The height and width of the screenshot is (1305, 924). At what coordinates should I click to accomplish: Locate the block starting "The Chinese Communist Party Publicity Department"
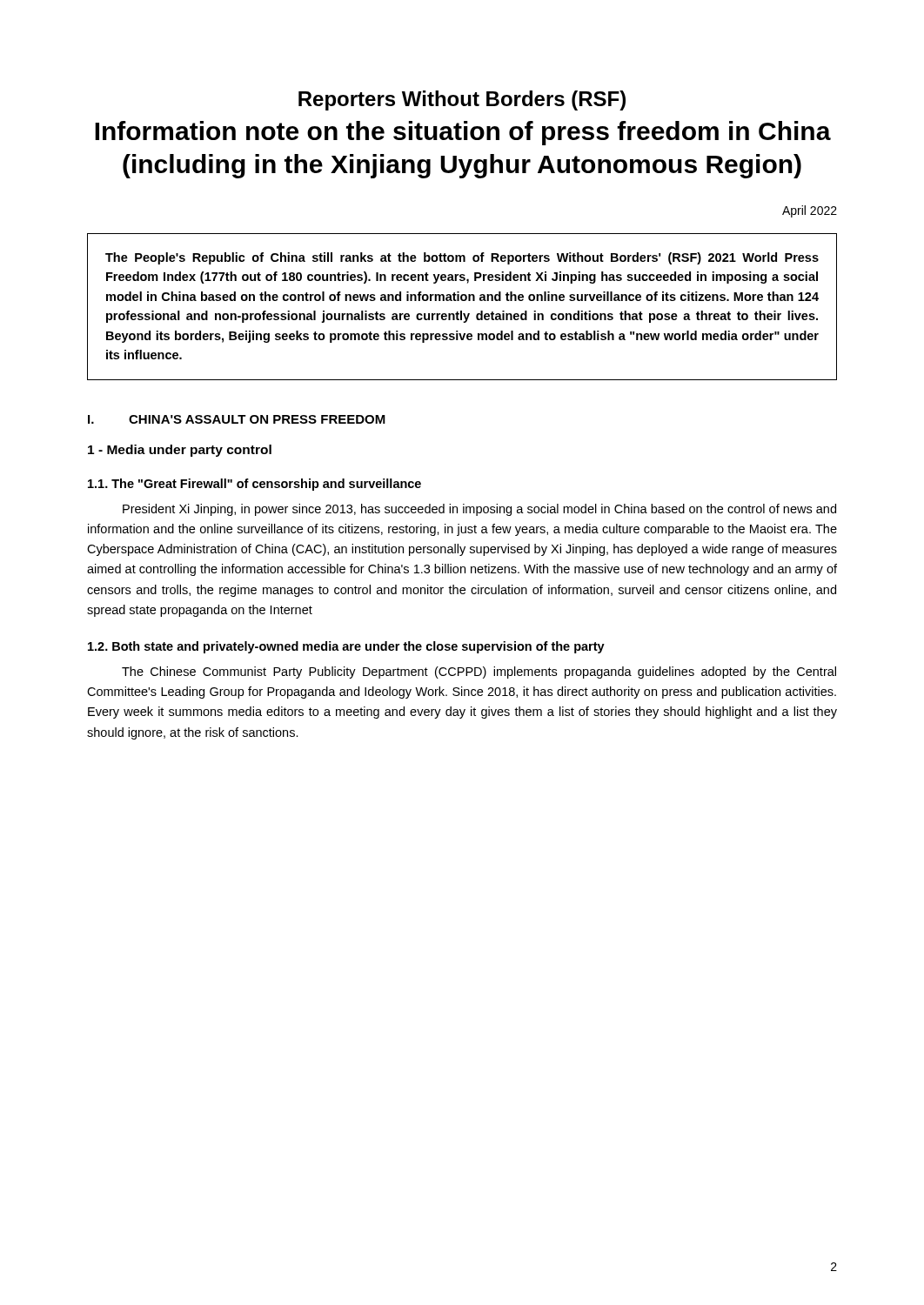[462, 702]
